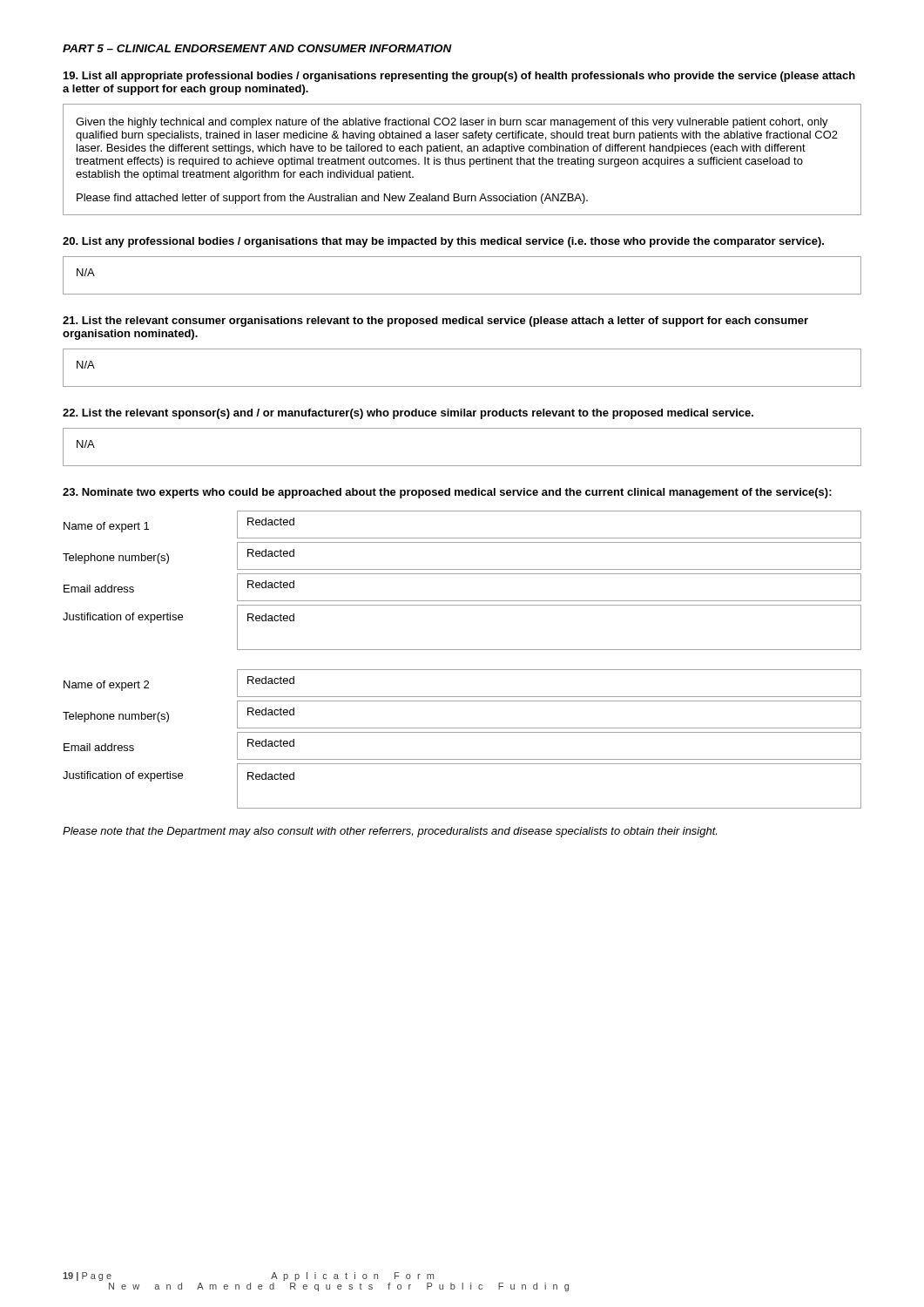Locate the block of text that opens with "List any professional bodies"
The width and height of the screenshot is (924, 1307).
pyautogui.click(x=462, y=264)
